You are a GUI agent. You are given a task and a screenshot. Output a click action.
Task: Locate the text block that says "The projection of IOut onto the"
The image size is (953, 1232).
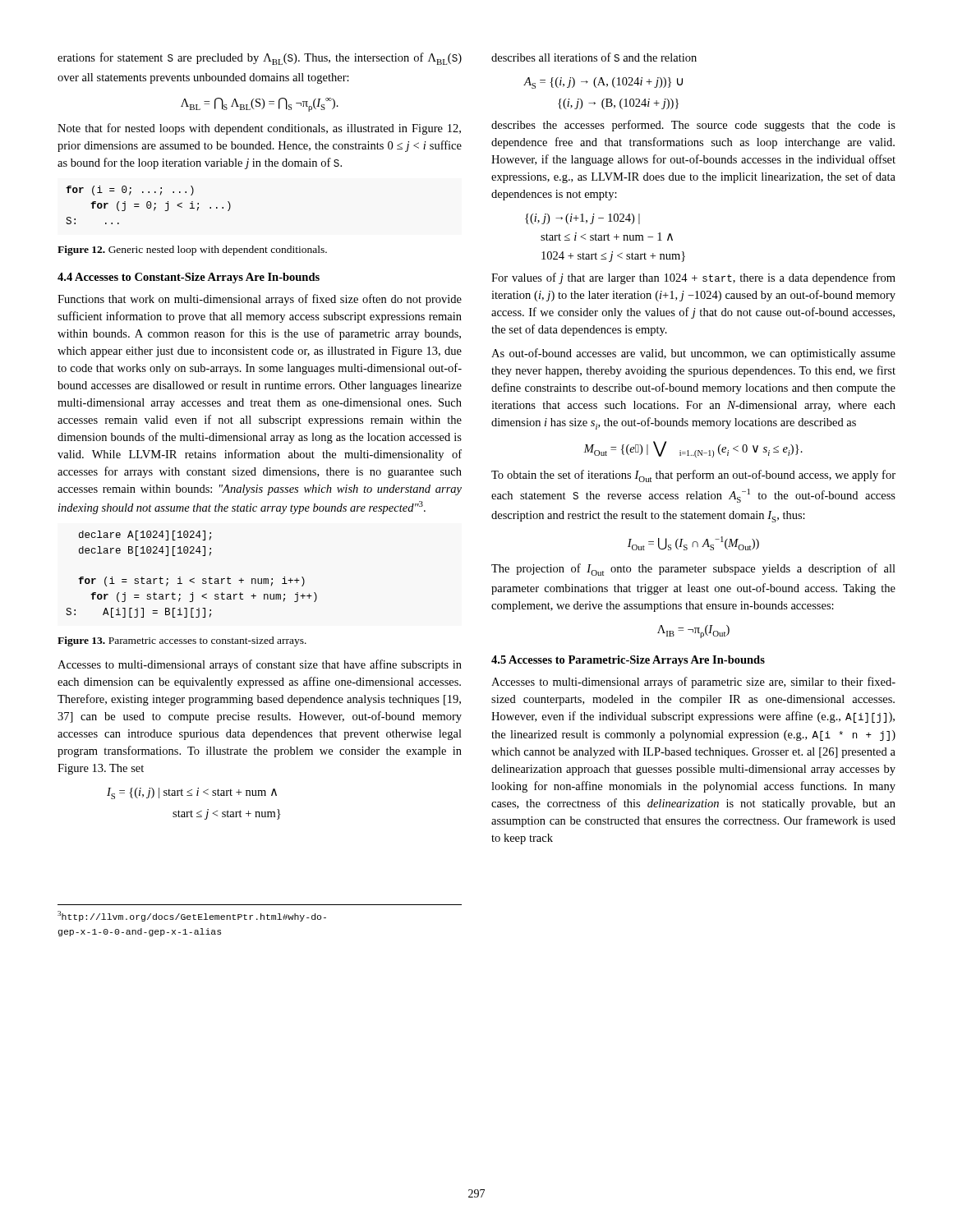pyautogui.click(x=693, y=587)
